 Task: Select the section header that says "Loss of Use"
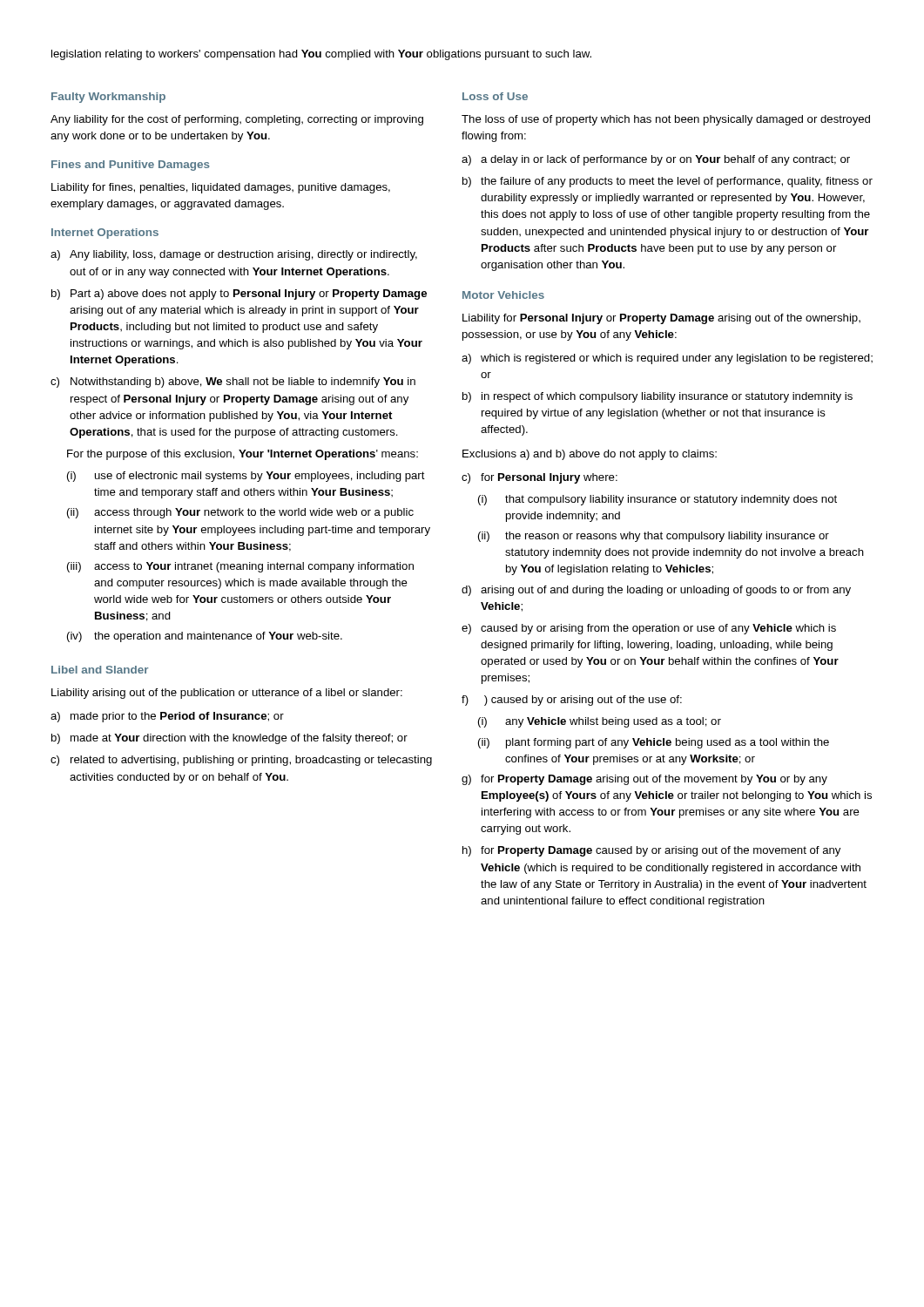click(495, 96)
